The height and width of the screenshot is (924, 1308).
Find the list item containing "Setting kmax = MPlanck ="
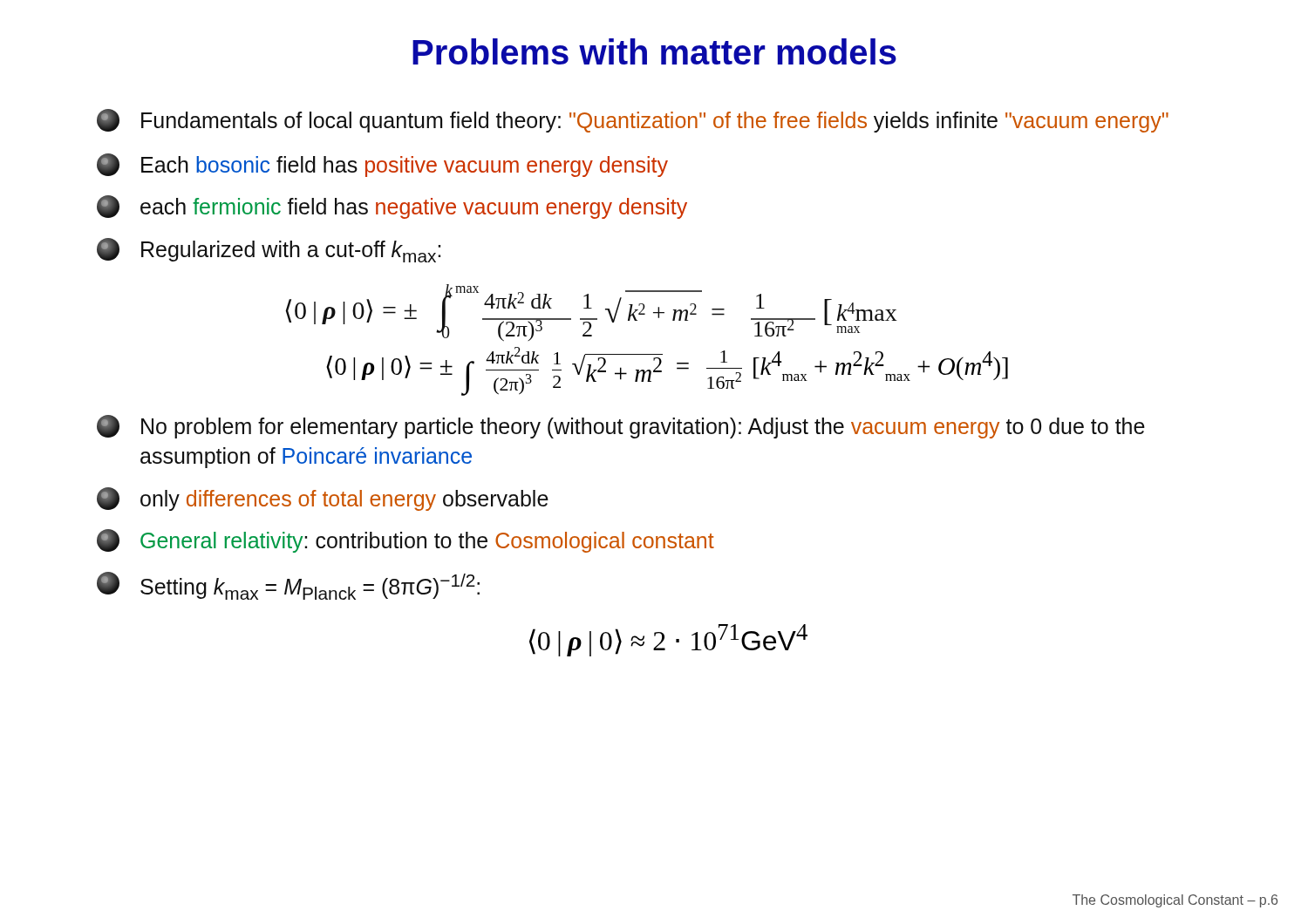click(x=289, y=587)
